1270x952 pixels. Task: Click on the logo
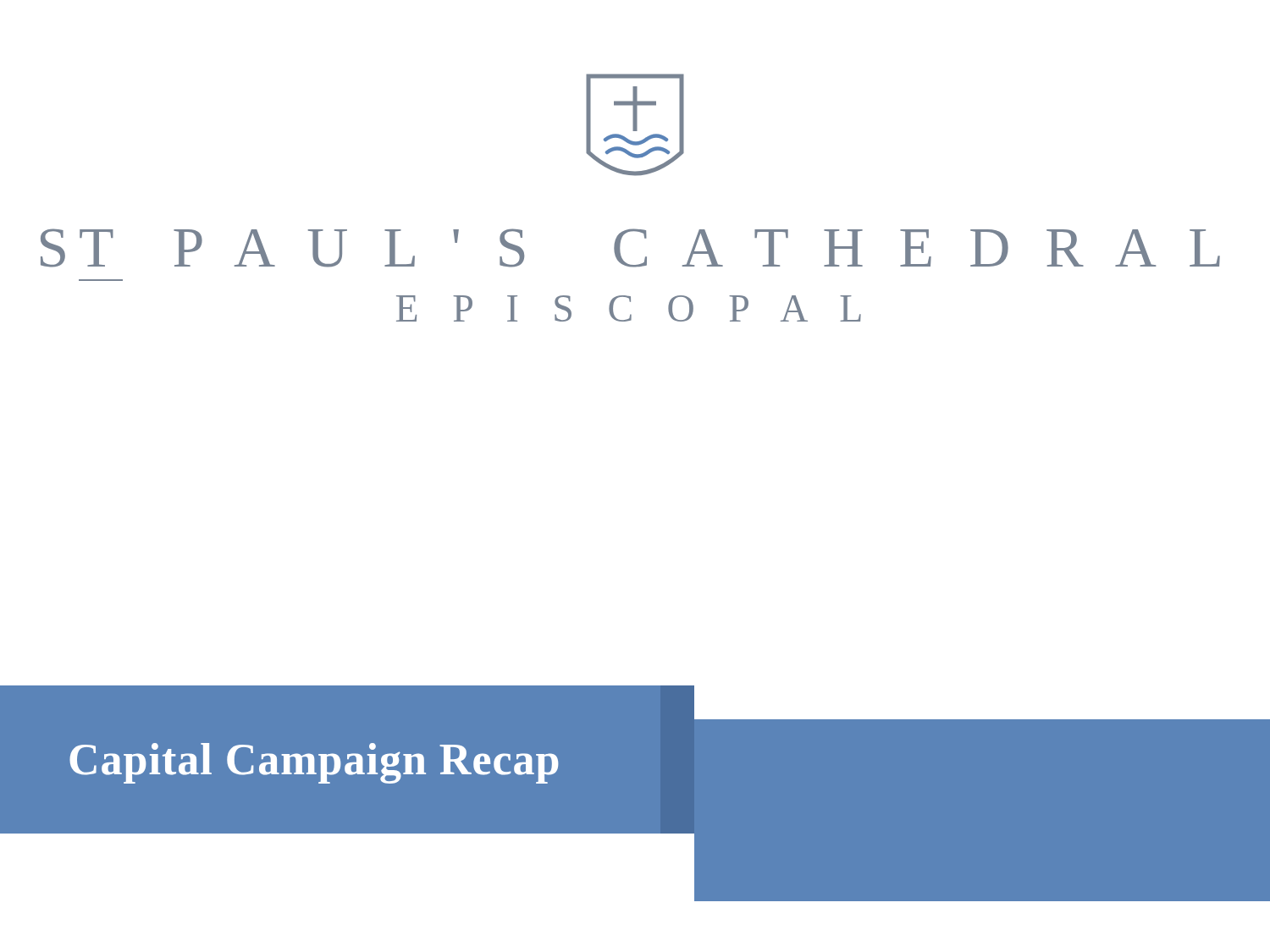point(635,199)
